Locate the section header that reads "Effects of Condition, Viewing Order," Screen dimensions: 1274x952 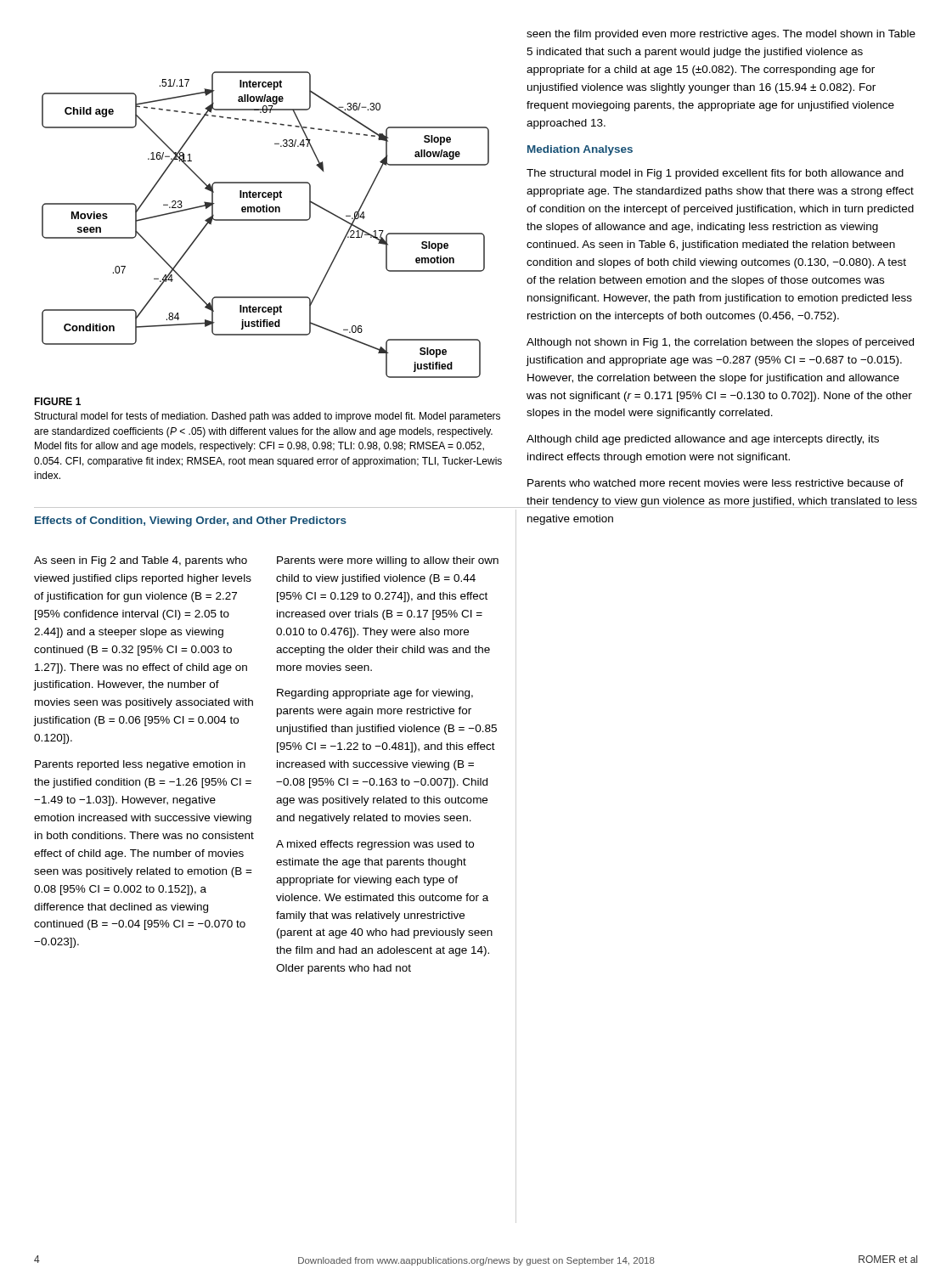click(x=190, y=520)
